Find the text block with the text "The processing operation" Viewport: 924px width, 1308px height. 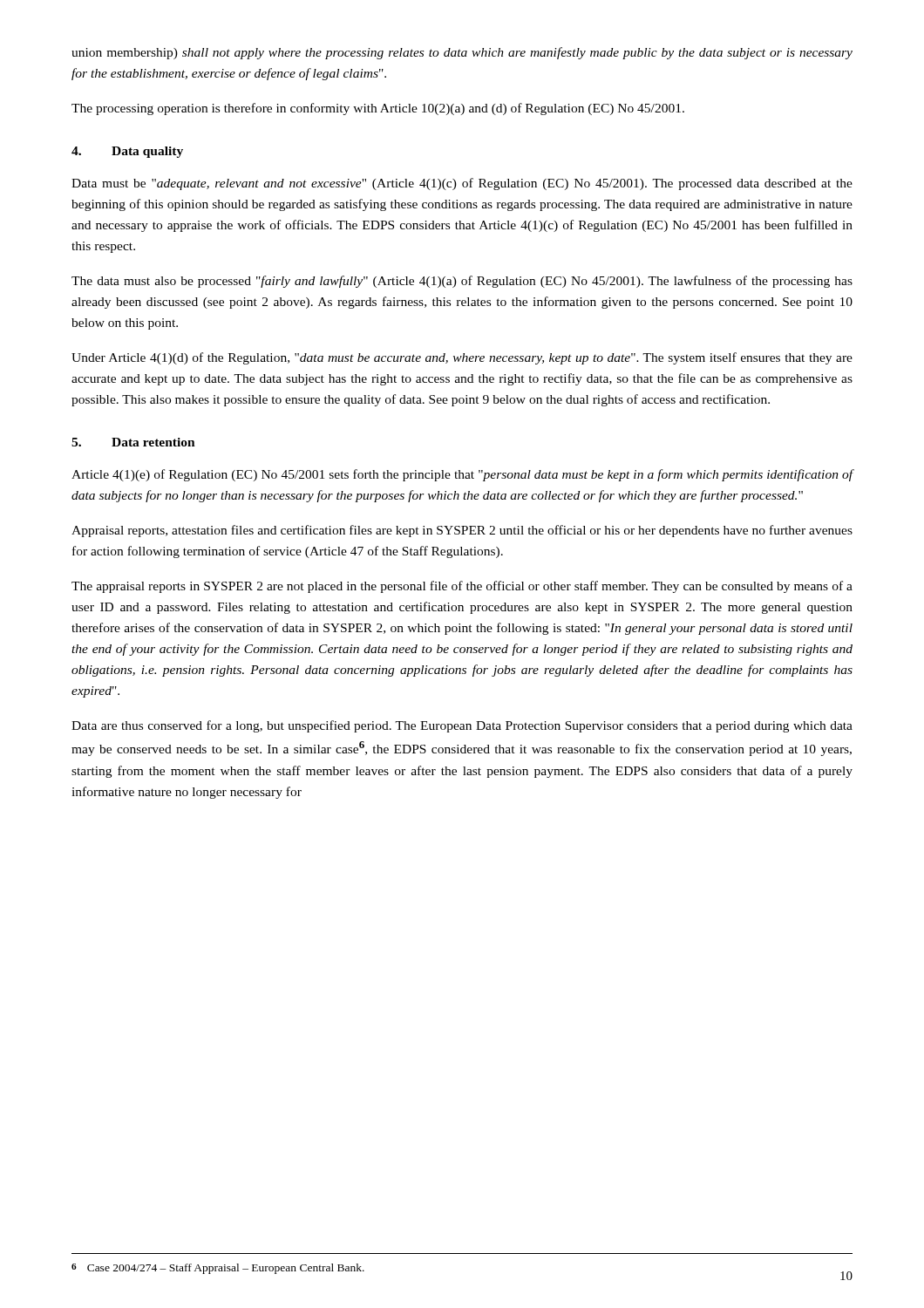[378, 108]
